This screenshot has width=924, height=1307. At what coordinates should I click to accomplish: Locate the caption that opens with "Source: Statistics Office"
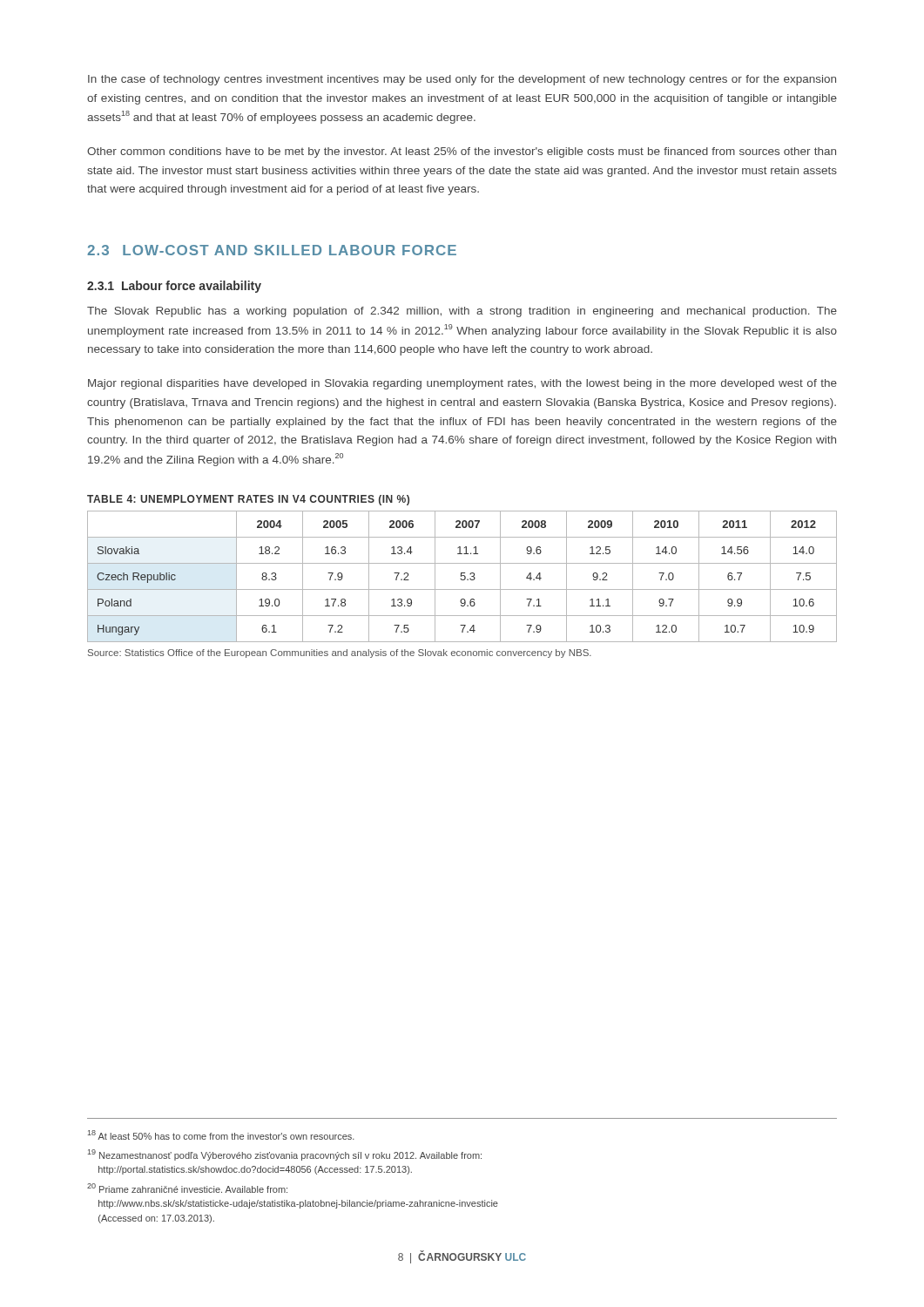[339, 652]
